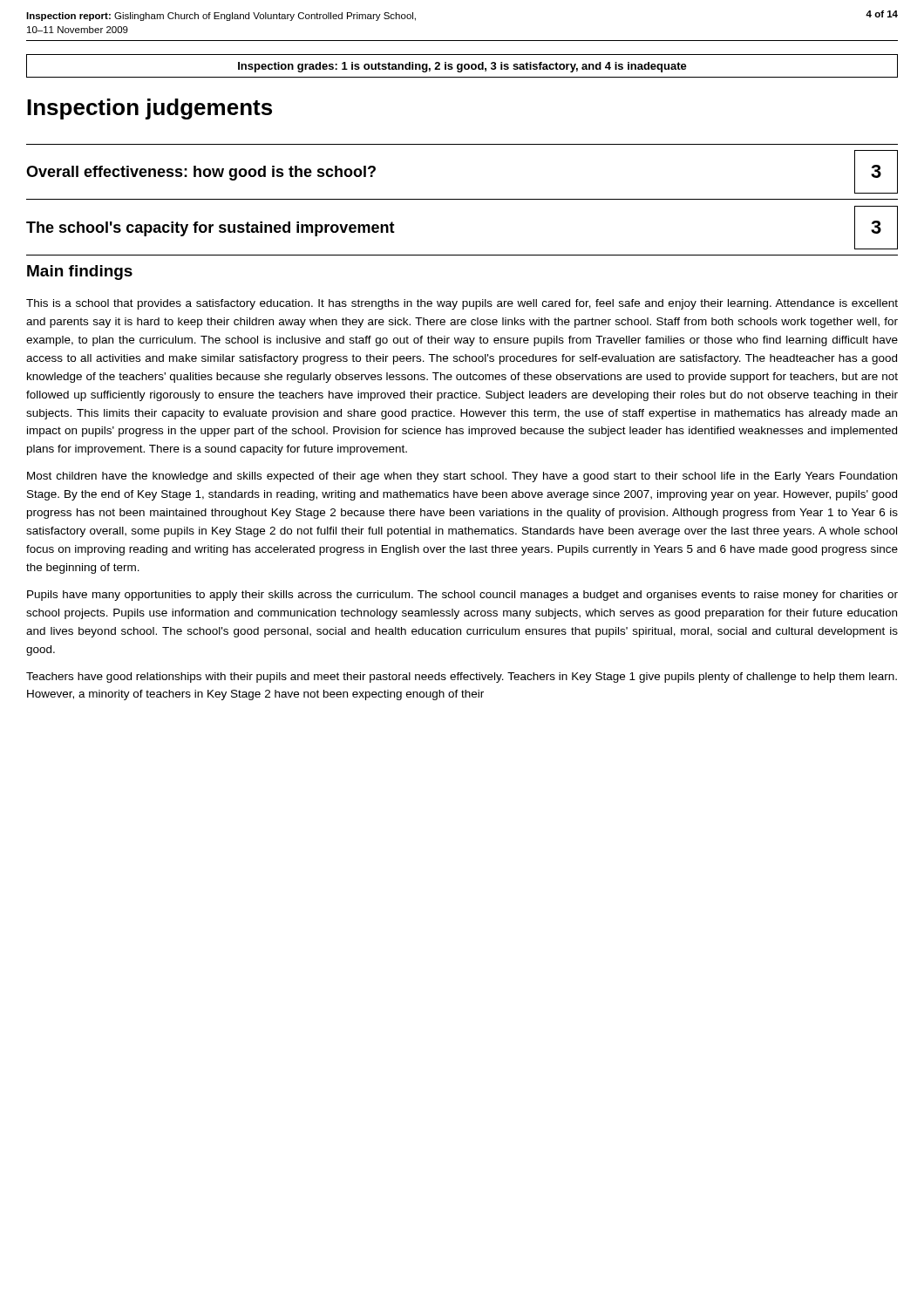924x1308 pixels.
Task: Click on the text block containing "This is a school that"
Action: [x=462, y=376]
